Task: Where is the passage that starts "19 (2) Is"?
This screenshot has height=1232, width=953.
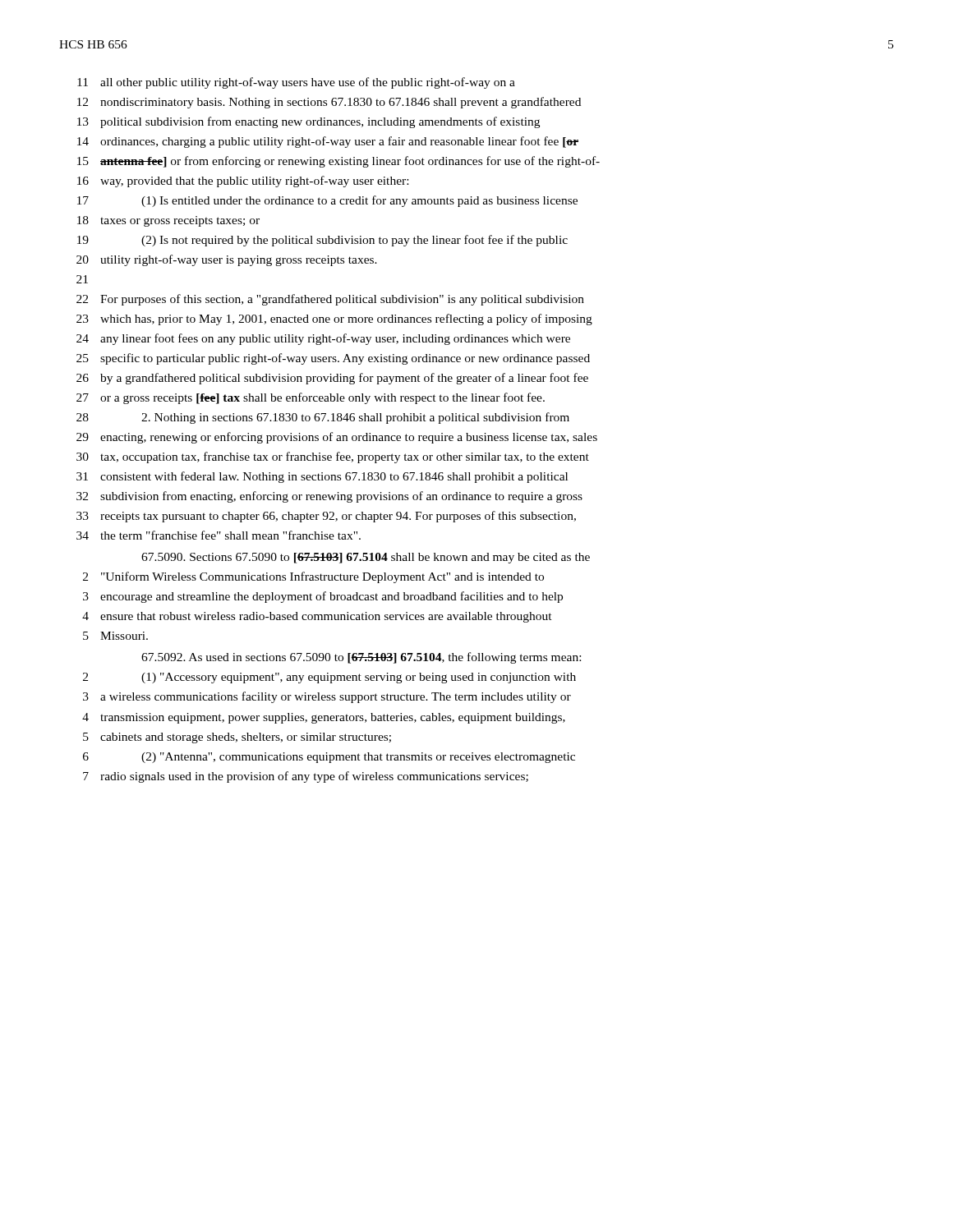Action: pyautogui.click(x=476, y=250)
